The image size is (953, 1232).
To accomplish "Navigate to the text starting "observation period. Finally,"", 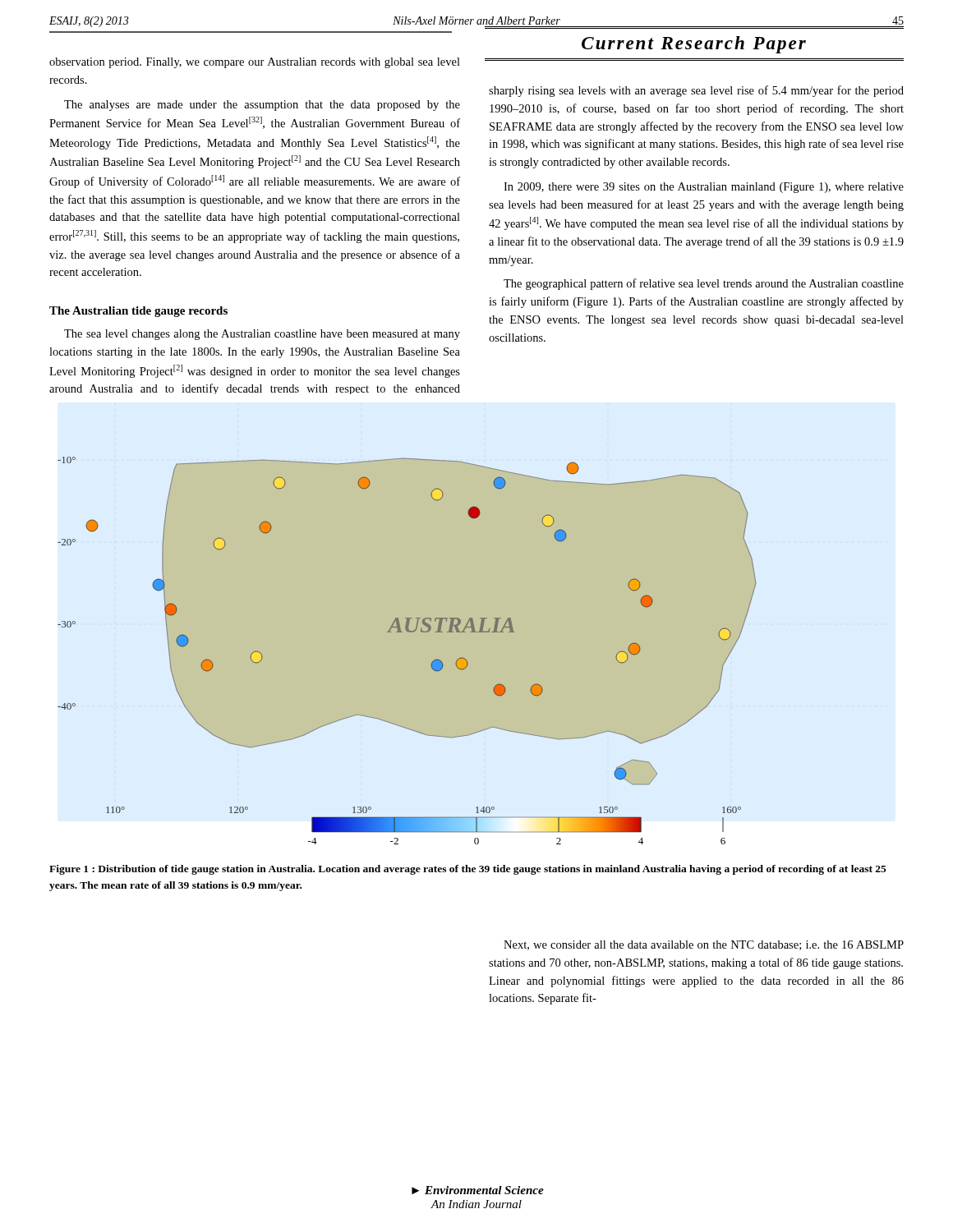I will (255, 168).
